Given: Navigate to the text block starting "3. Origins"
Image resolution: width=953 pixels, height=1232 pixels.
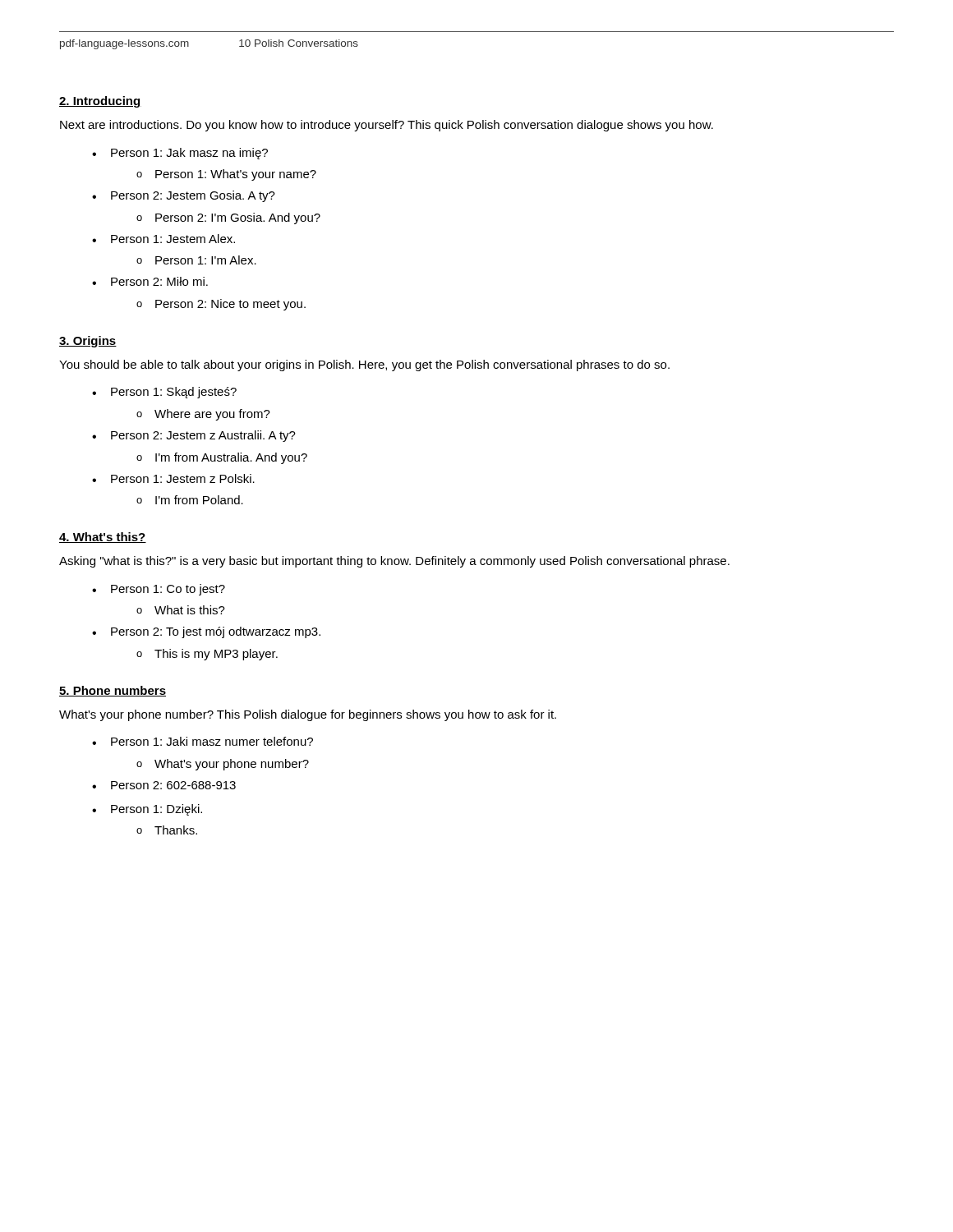Looking at the screenshot, I should pos(88,340).
